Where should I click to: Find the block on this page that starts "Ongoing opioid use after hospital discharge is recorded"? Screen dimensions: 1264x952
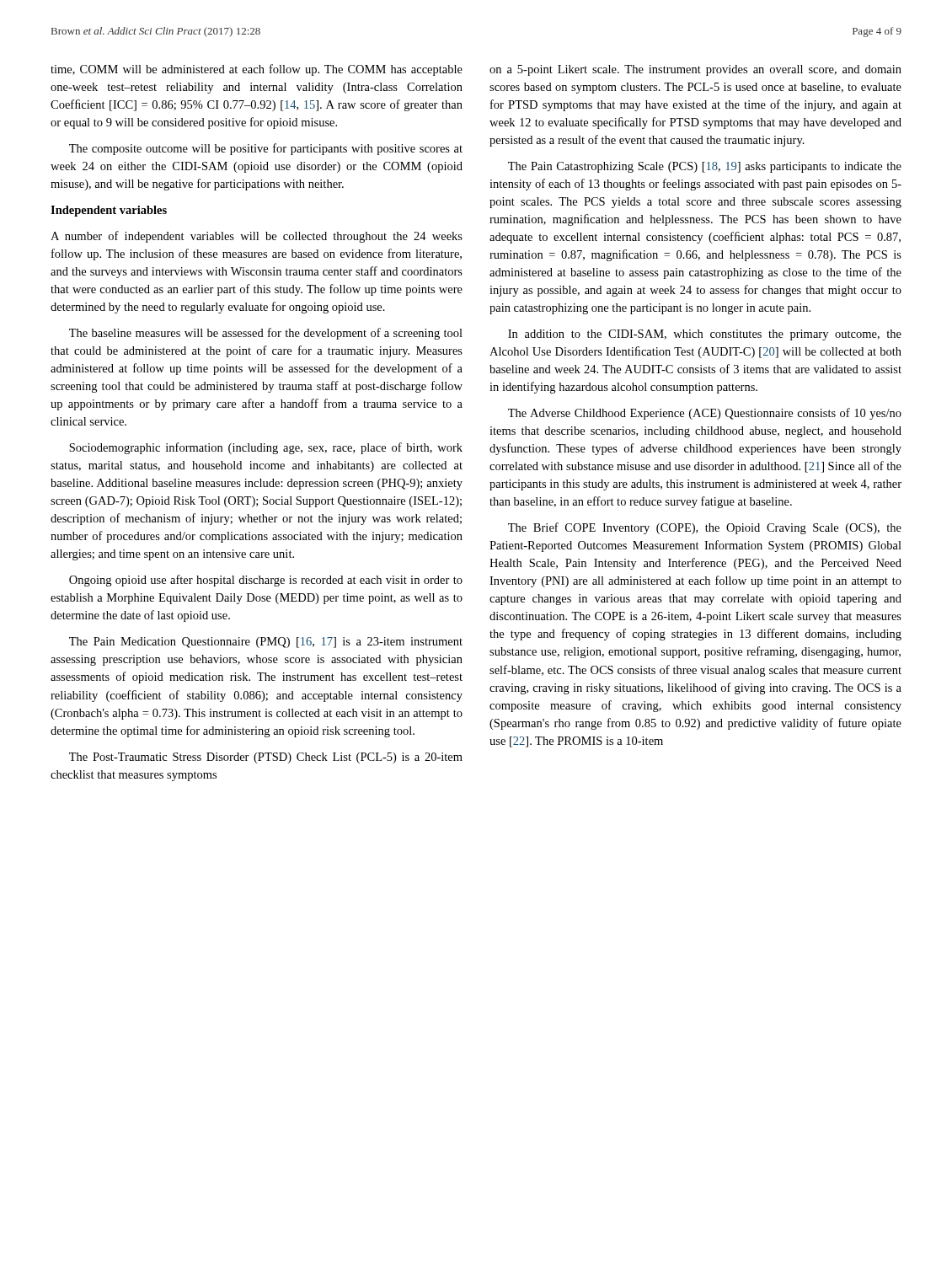257,598
